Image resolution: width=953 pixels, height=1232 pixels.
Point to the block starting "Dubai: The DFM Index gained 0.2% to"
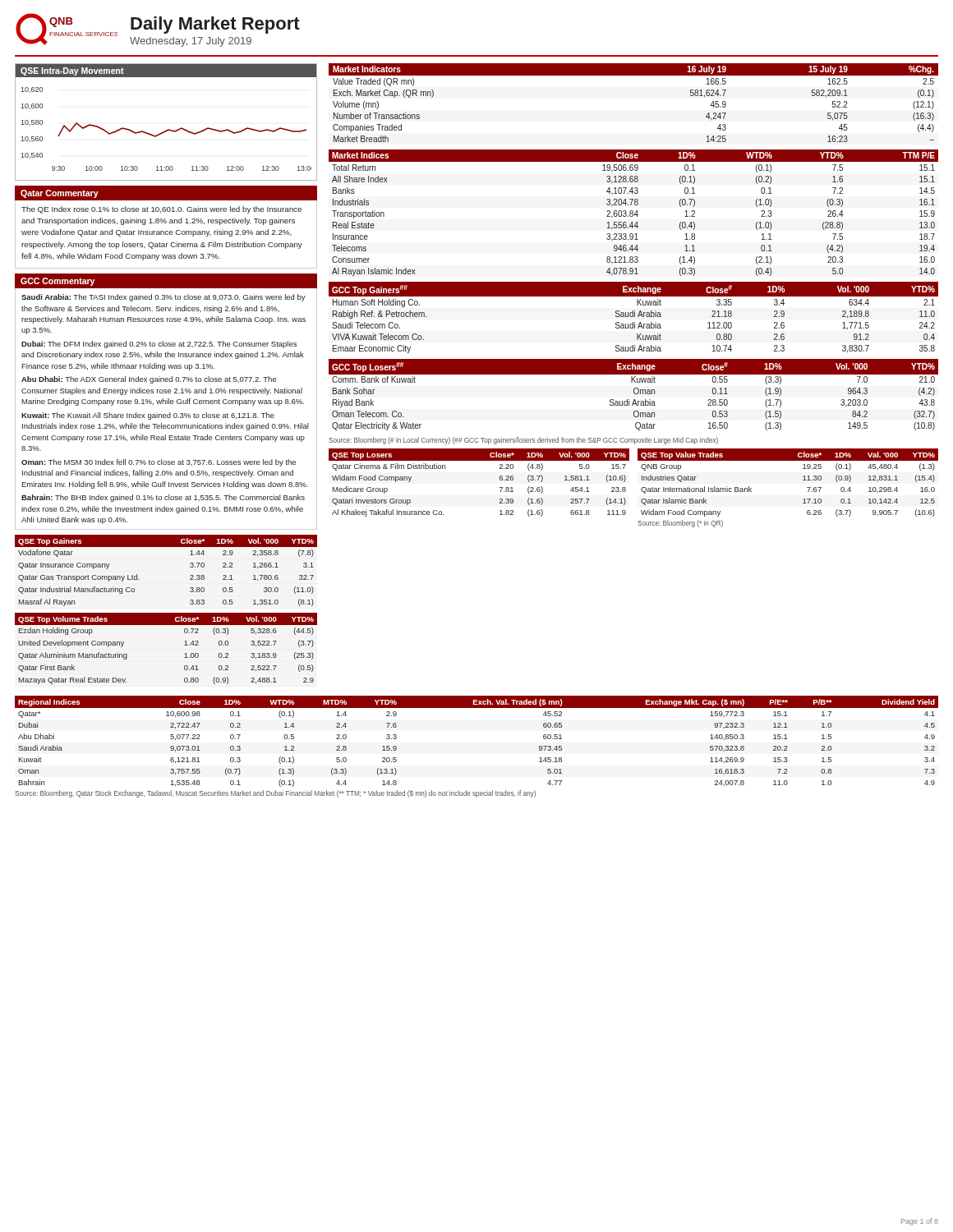point(163,355)
